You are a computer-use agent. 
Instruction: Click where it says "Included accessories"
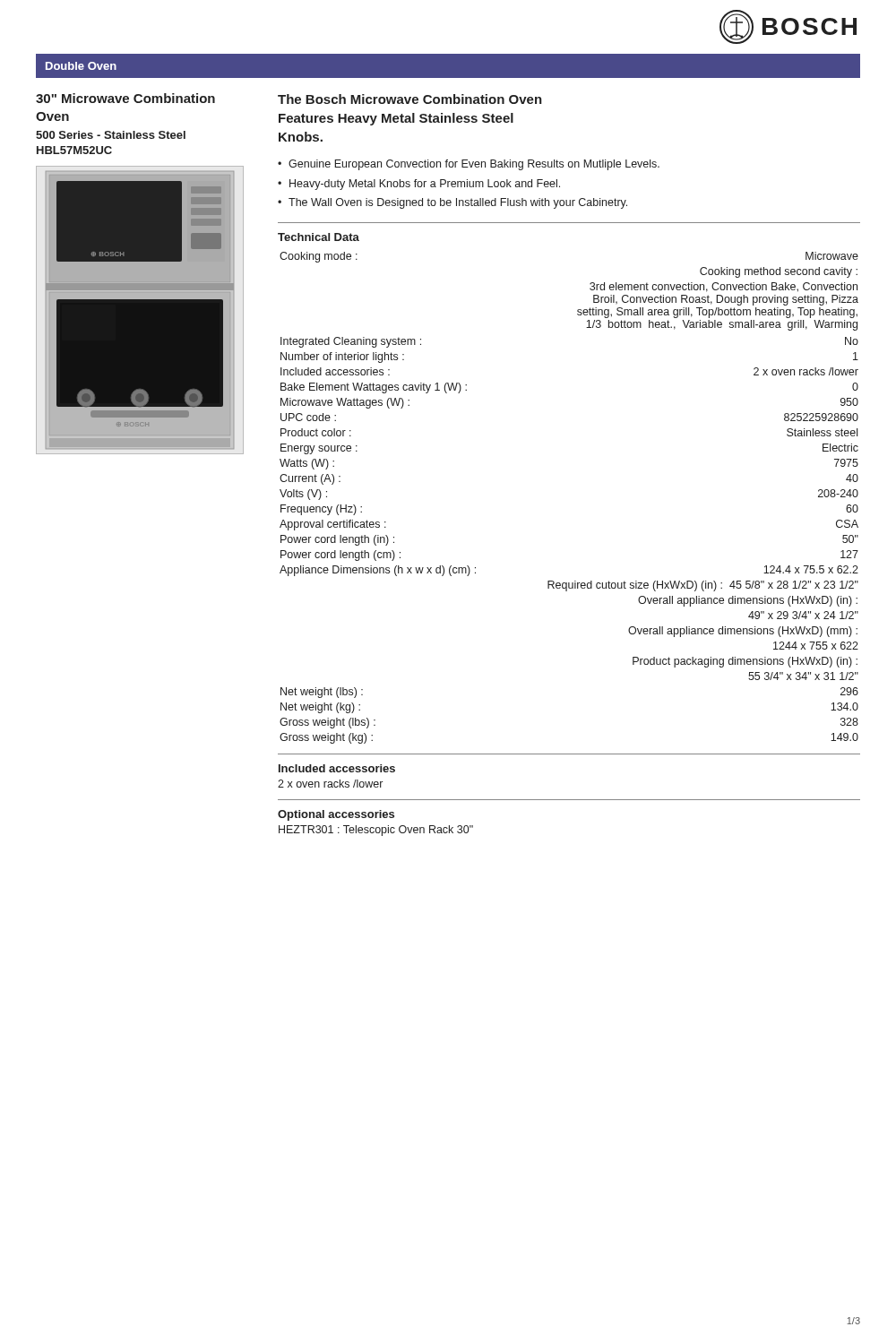(x=337, y=768)
